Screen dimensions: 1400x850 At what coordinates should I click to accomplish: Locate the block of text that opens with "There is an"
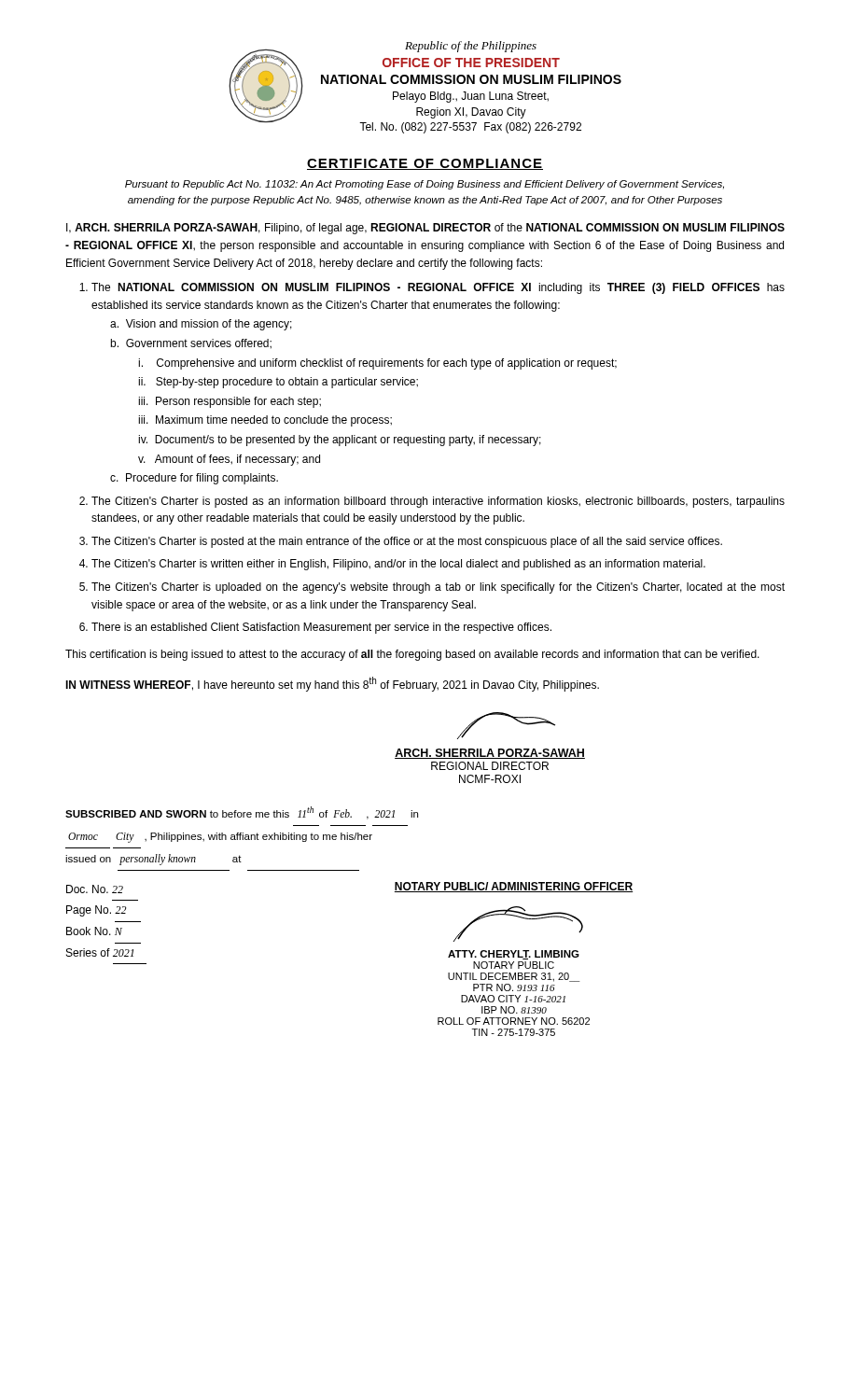click(x=425, y=628)
